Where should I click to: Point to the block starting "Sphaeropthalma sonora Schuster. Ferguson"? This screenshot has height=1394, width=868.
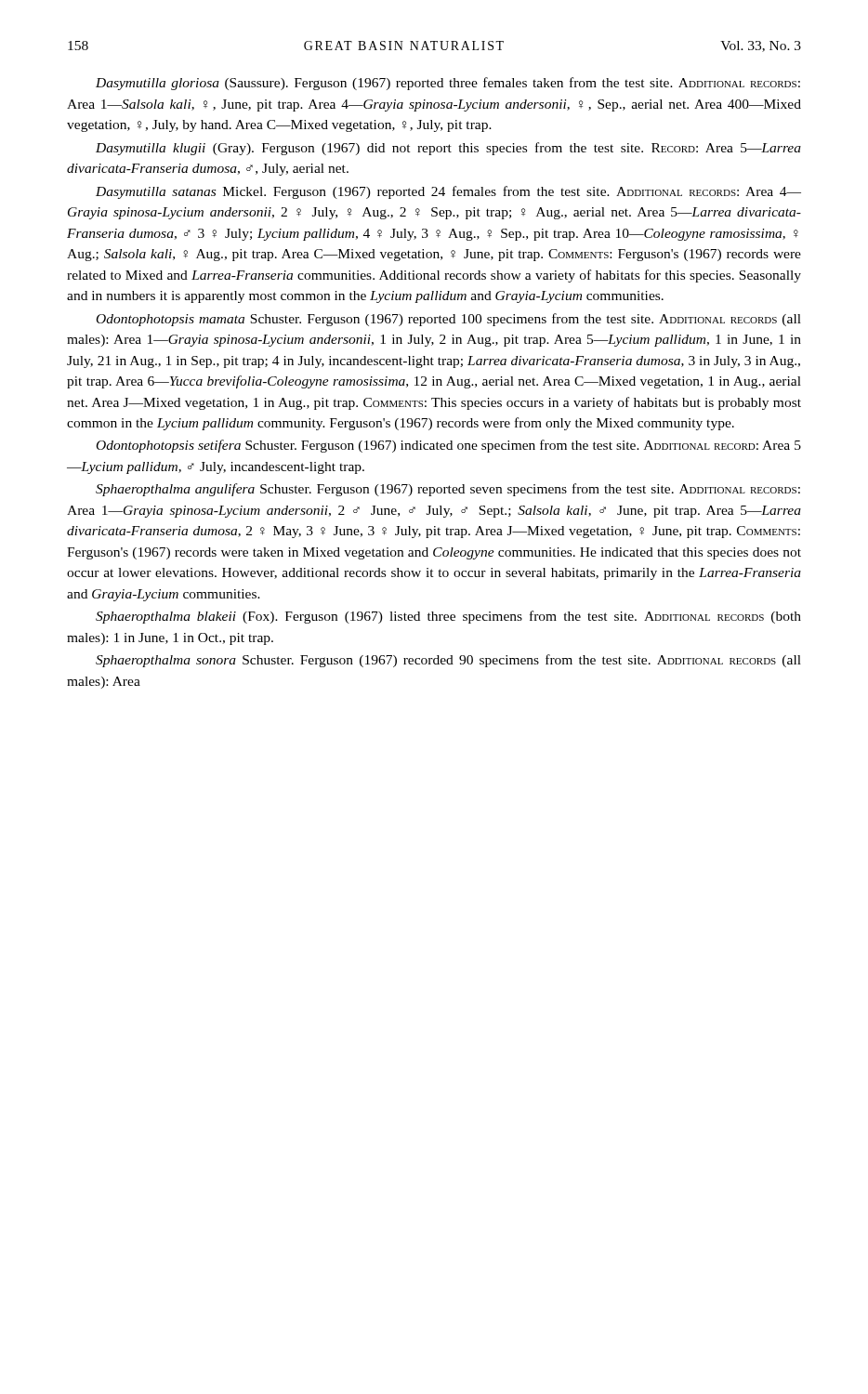point(434,670)
